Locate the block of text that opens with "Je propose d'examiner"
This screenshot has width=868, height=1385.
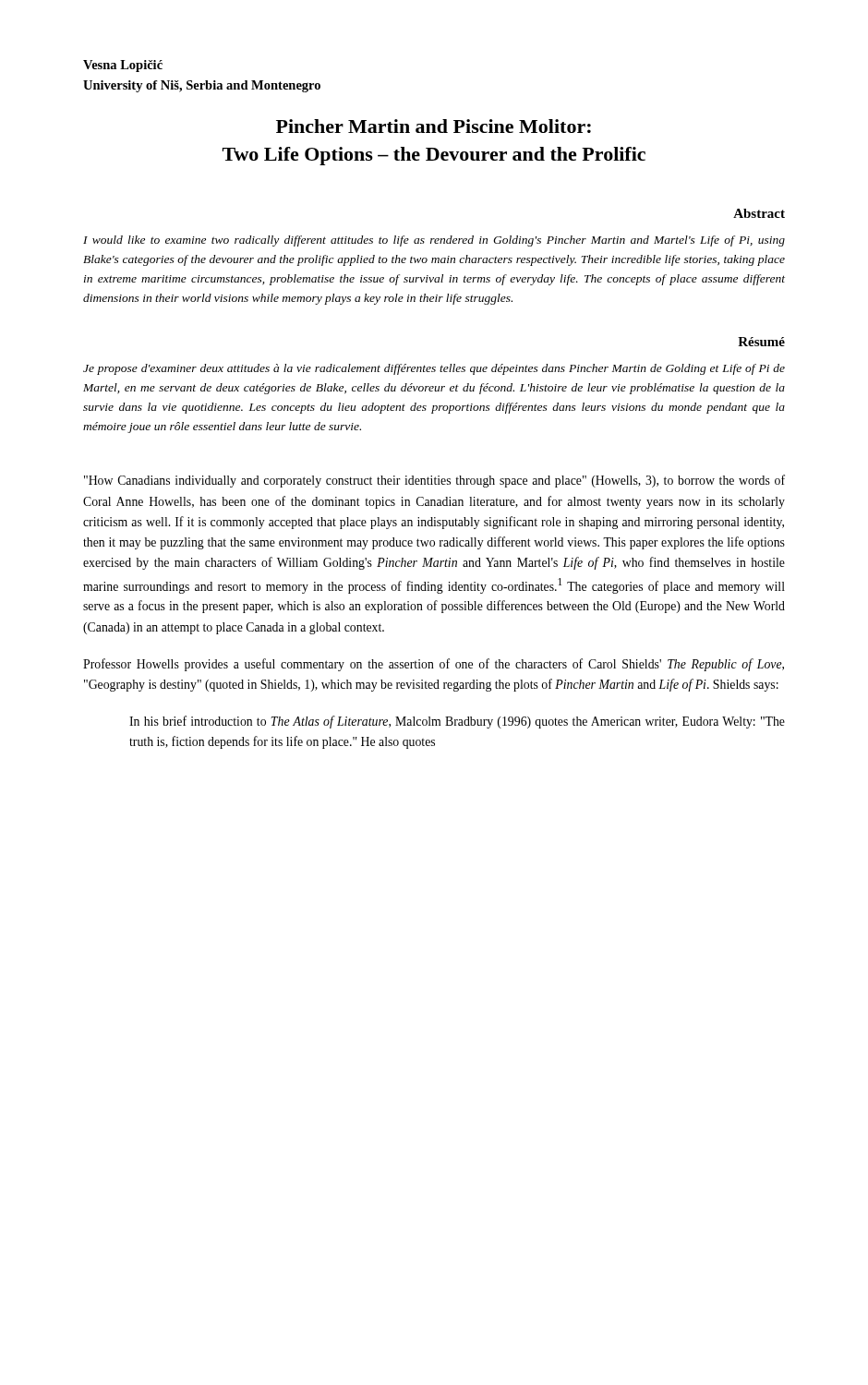(x=434, y=397)
